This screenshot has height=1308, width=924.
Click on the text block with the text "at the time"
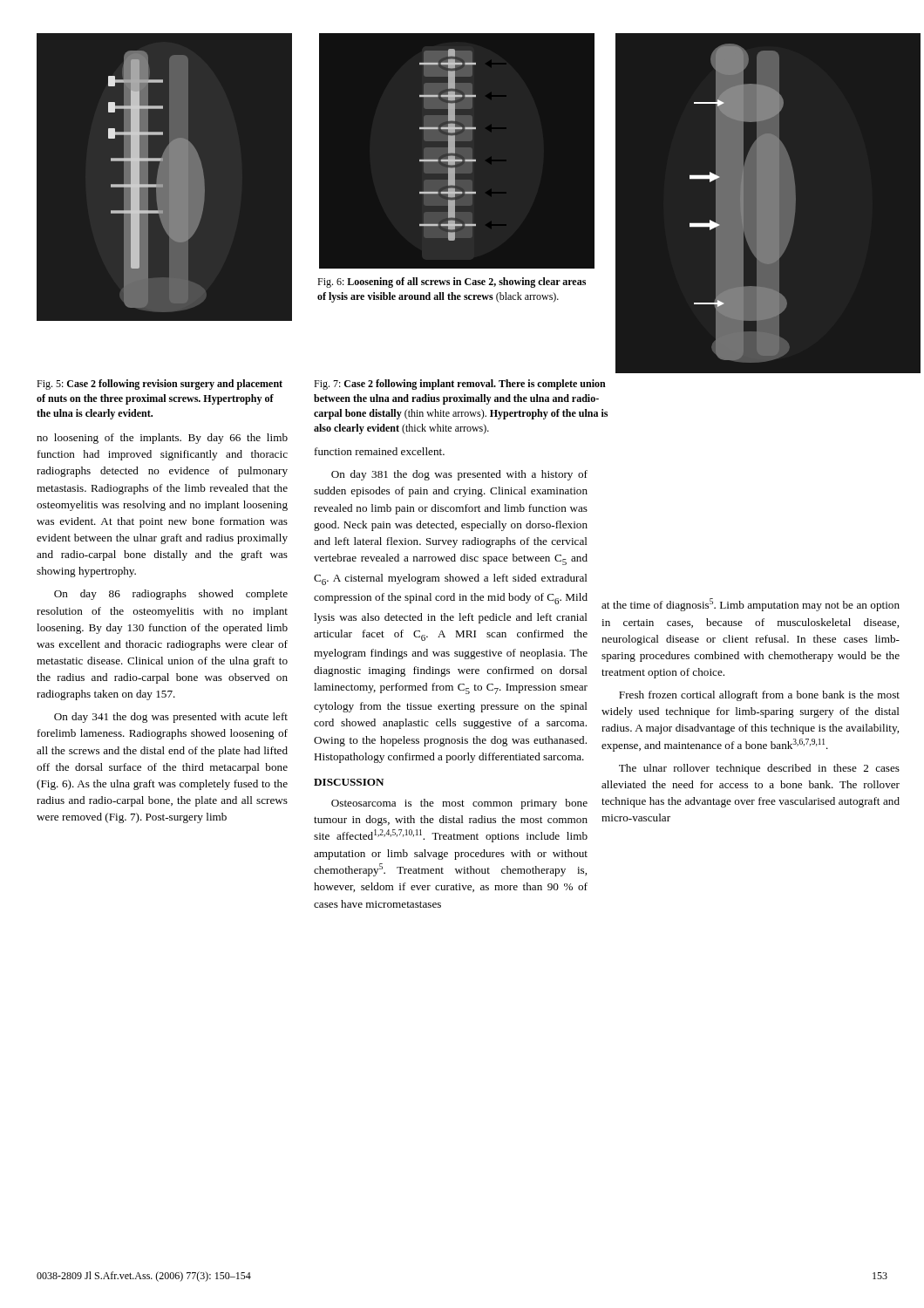click(751, 711)
